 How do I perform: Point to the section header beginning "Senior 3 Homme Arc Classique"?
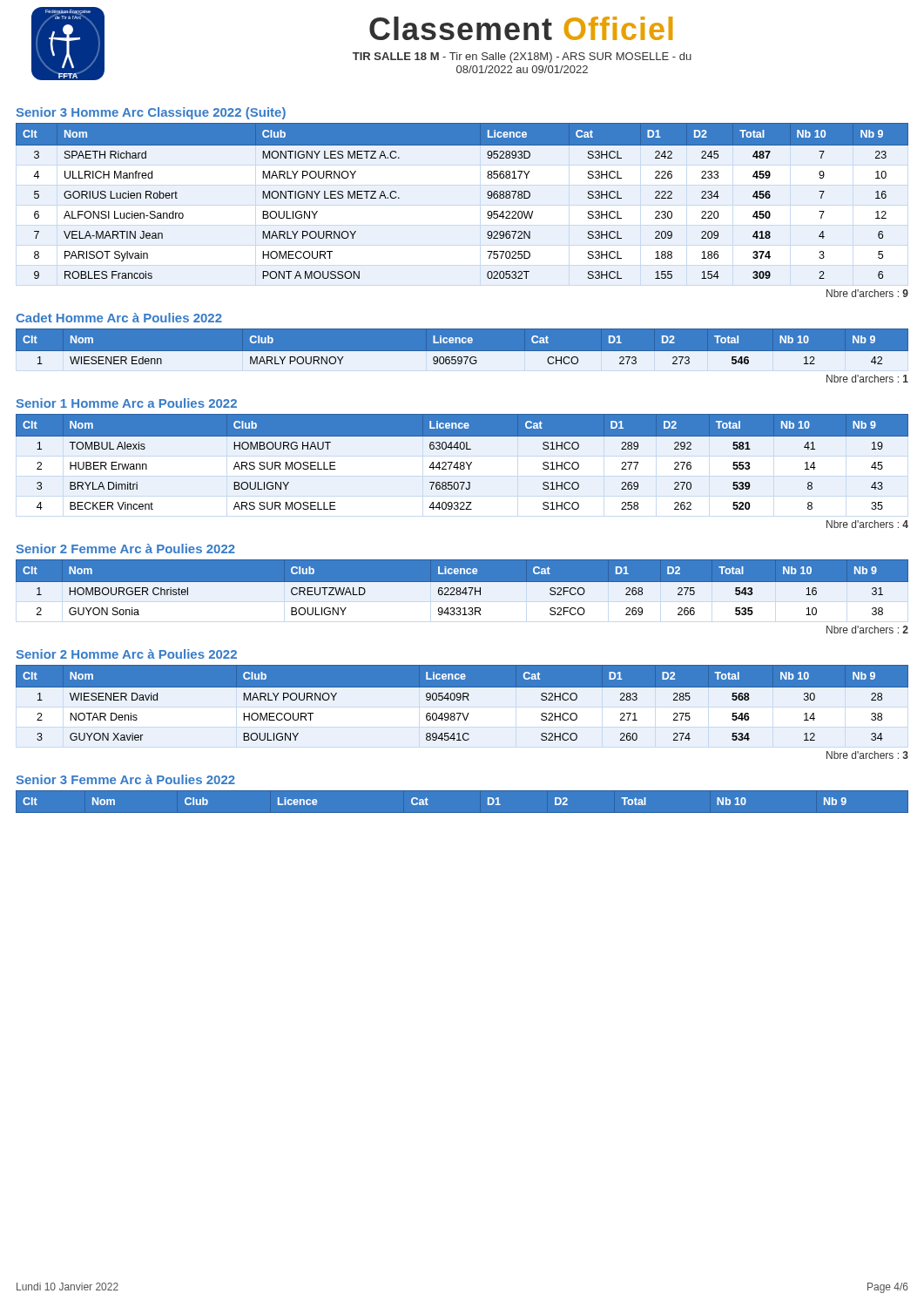[151, 112]
